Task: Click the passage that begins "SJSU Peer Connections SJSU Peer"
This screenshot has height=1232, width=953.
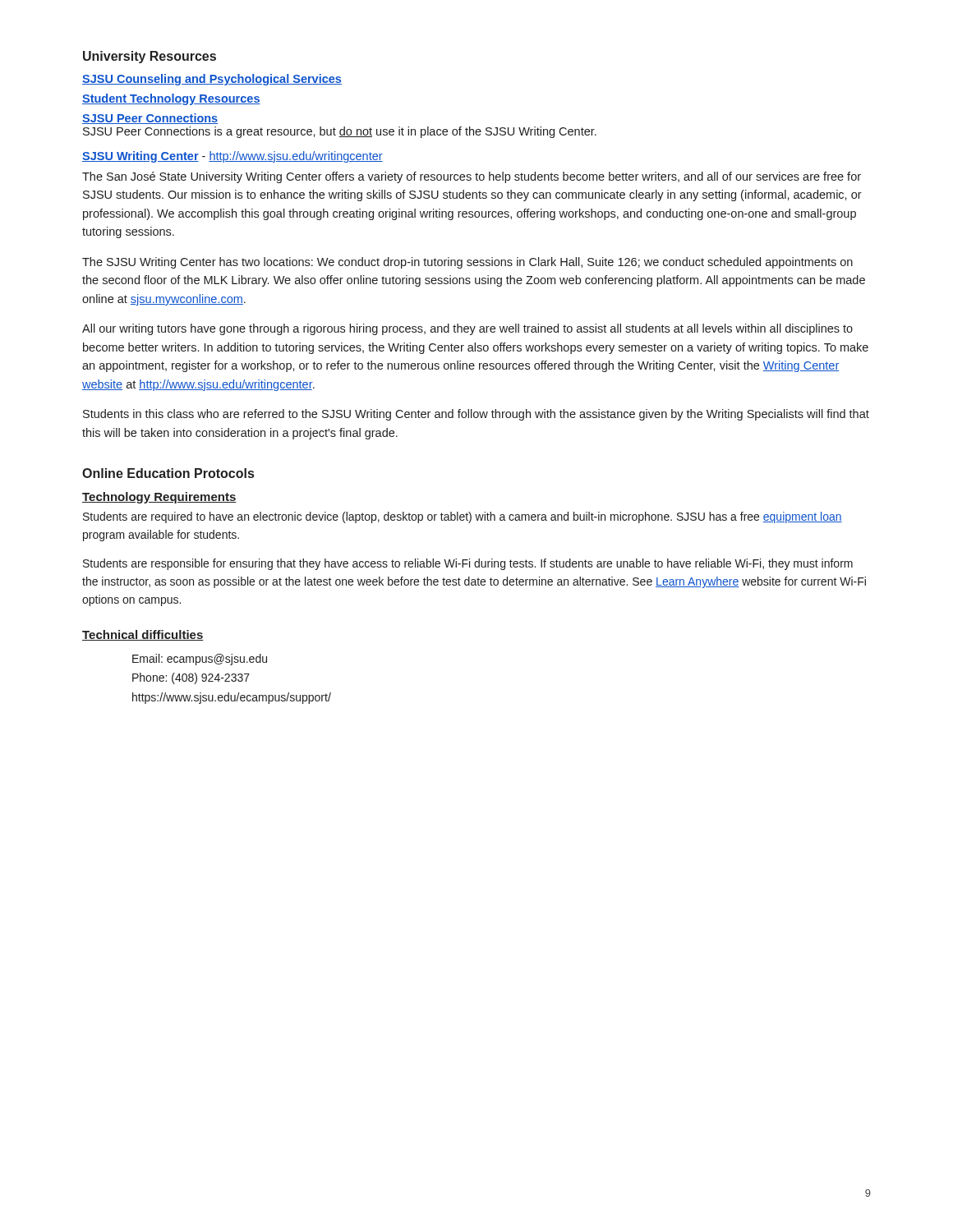Action: [x=340, y=125]
